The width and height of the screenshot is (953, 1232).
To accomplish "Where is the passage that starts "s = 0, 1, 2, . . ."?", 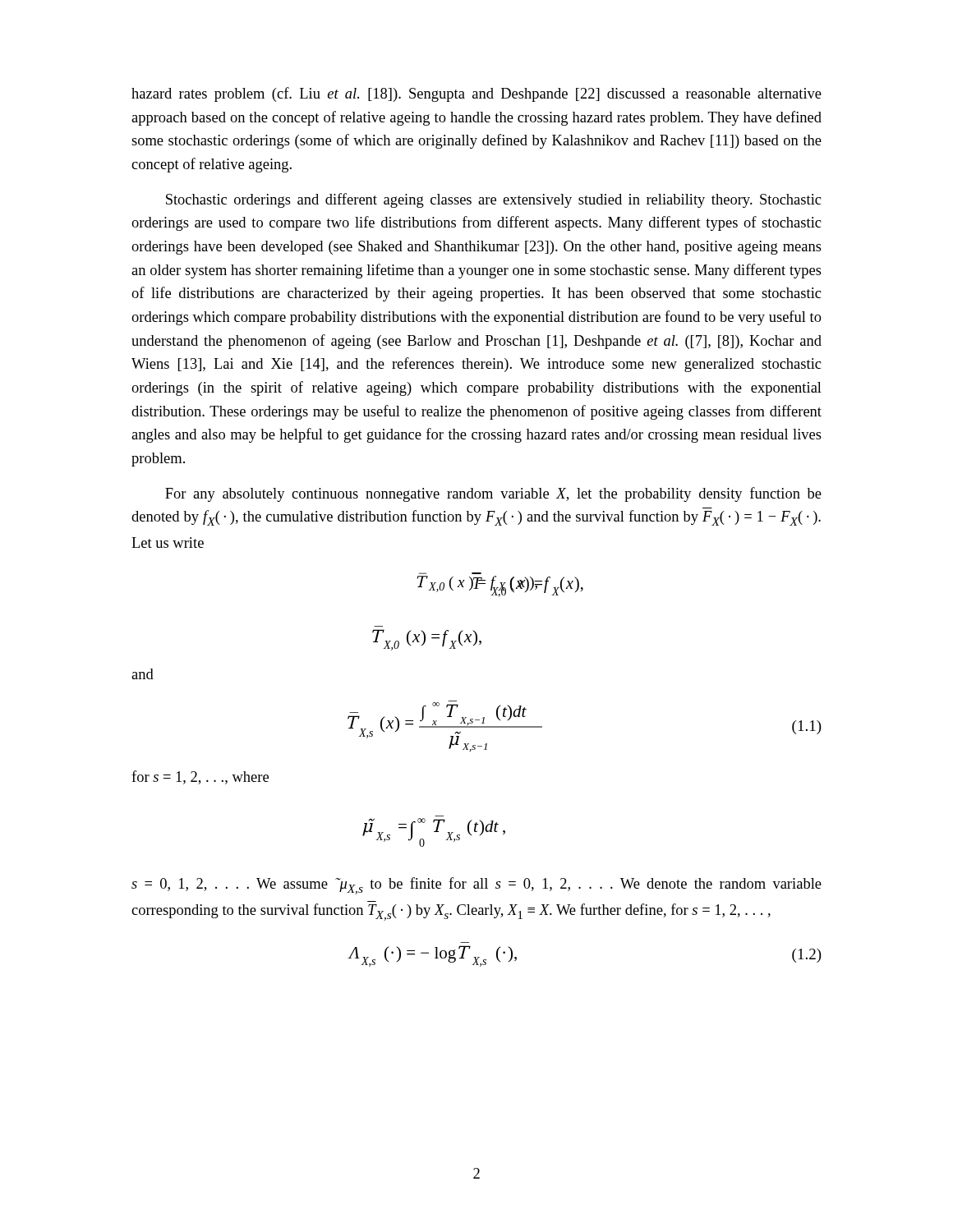I will [476, 898].
